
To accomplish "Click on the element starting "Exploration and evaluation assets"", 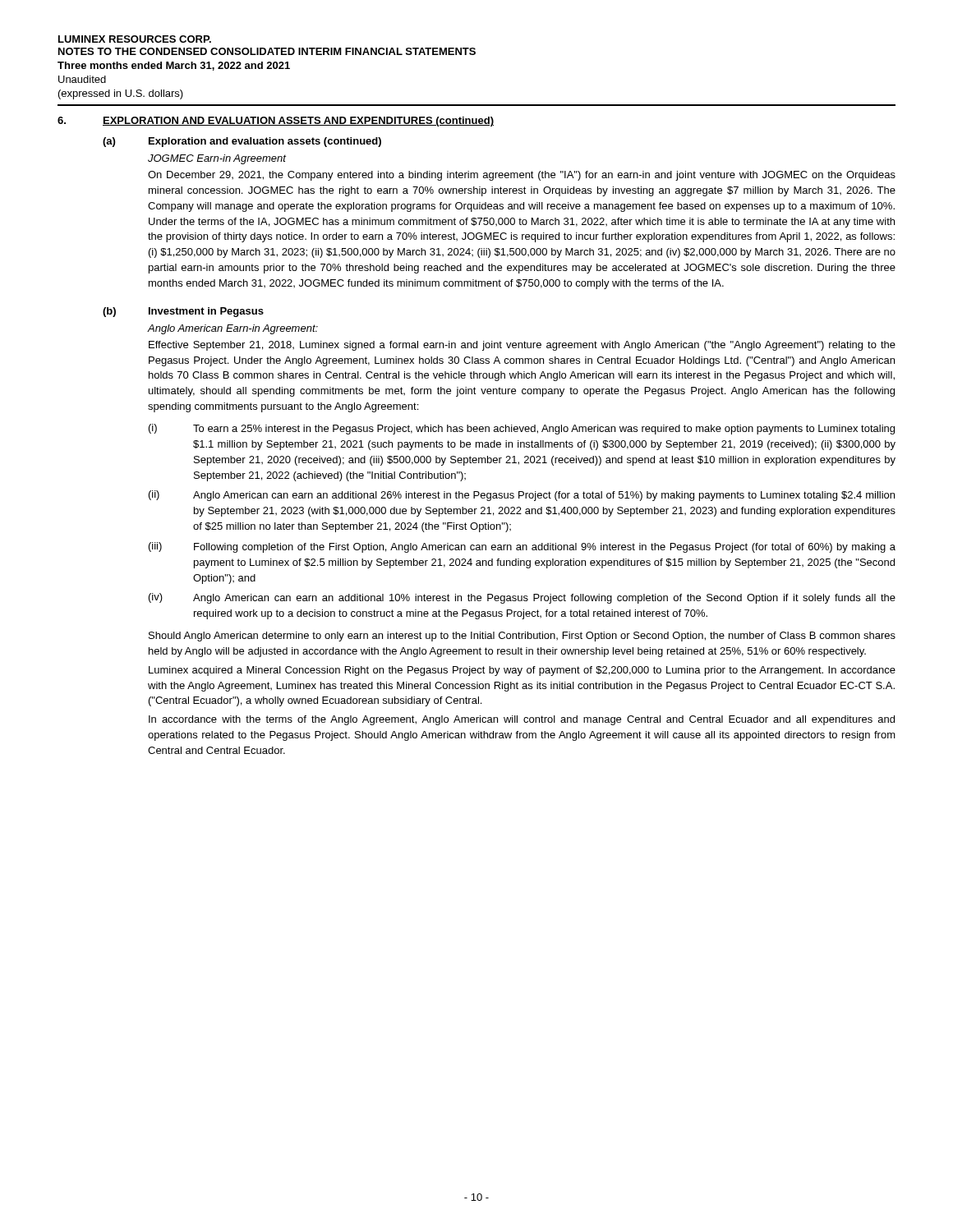I will click(x=265, y=141).
